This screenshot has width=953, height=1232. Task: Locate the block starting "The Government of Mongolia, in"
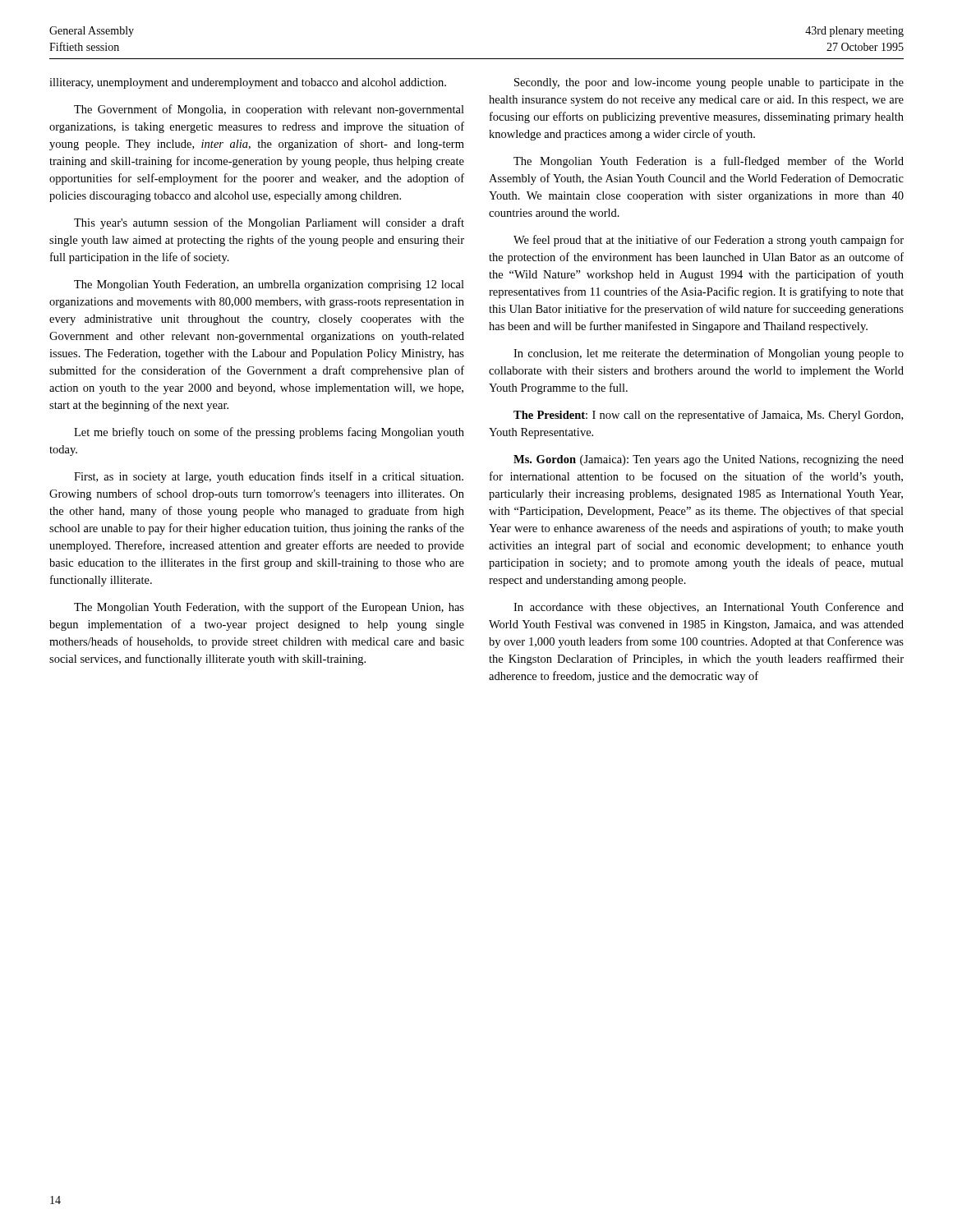[257, 152]
